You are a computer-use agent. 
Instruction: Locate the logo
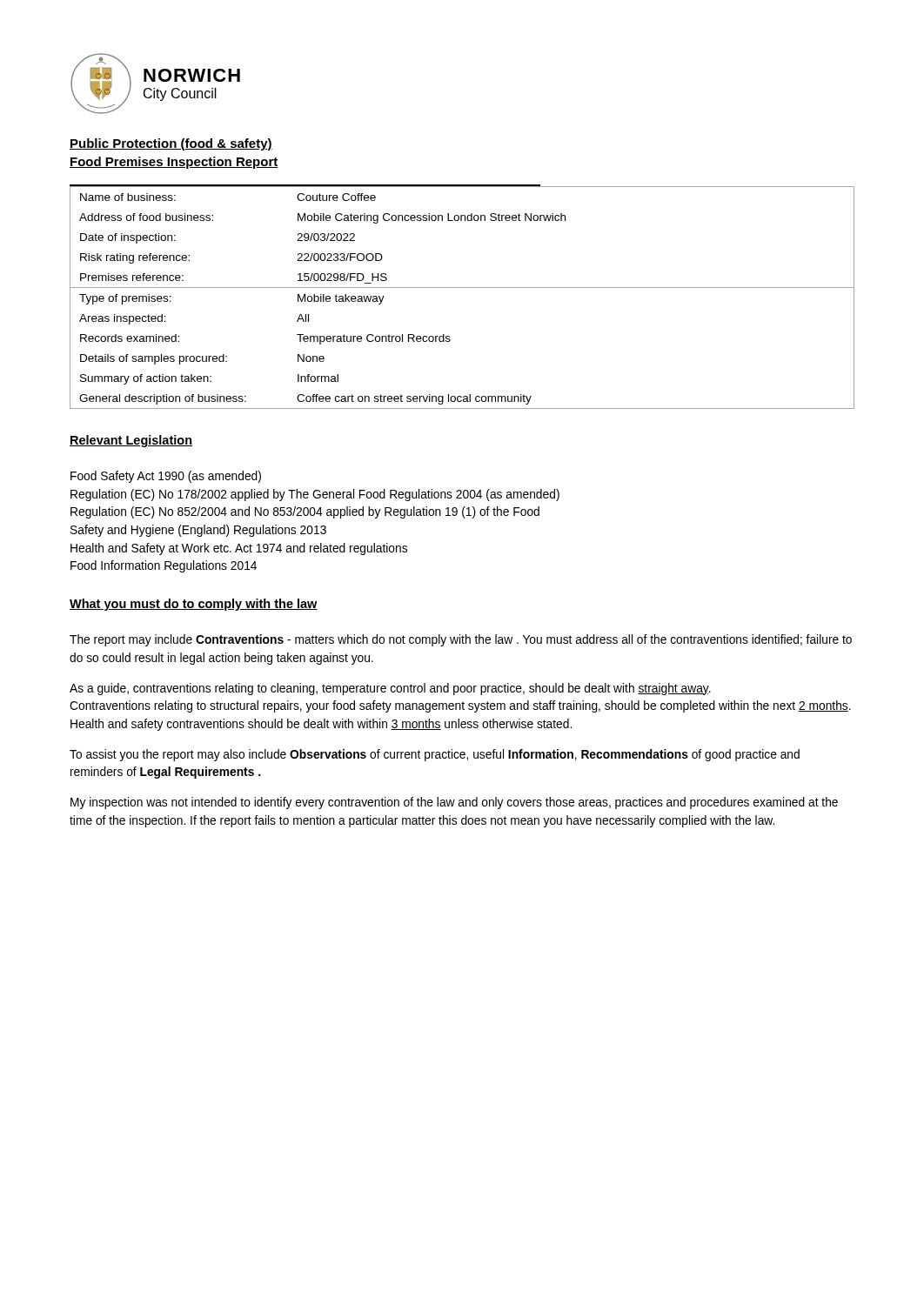[x=462, y=84]
